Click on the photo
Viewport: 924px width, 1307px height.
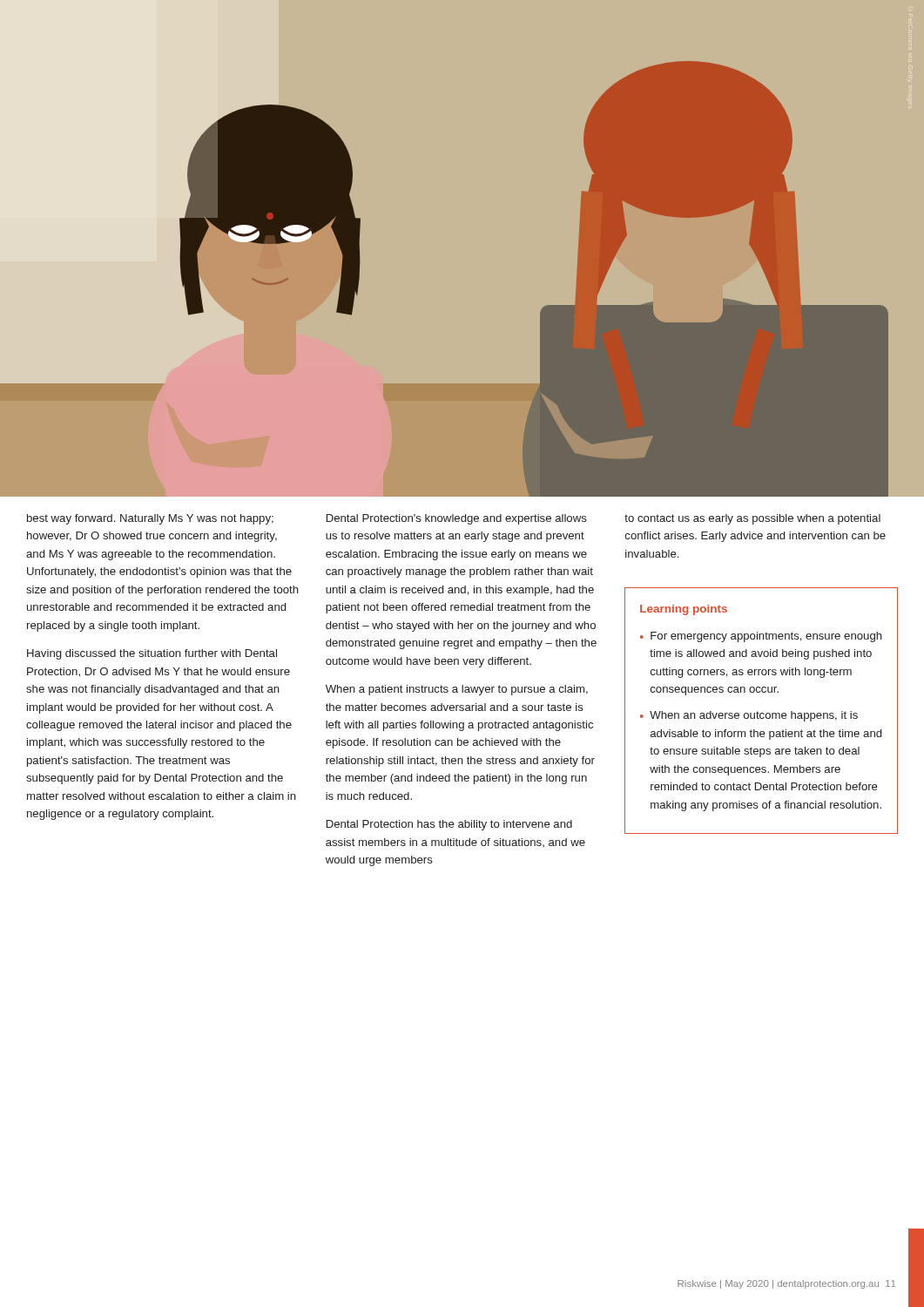(x=462, y=248)
